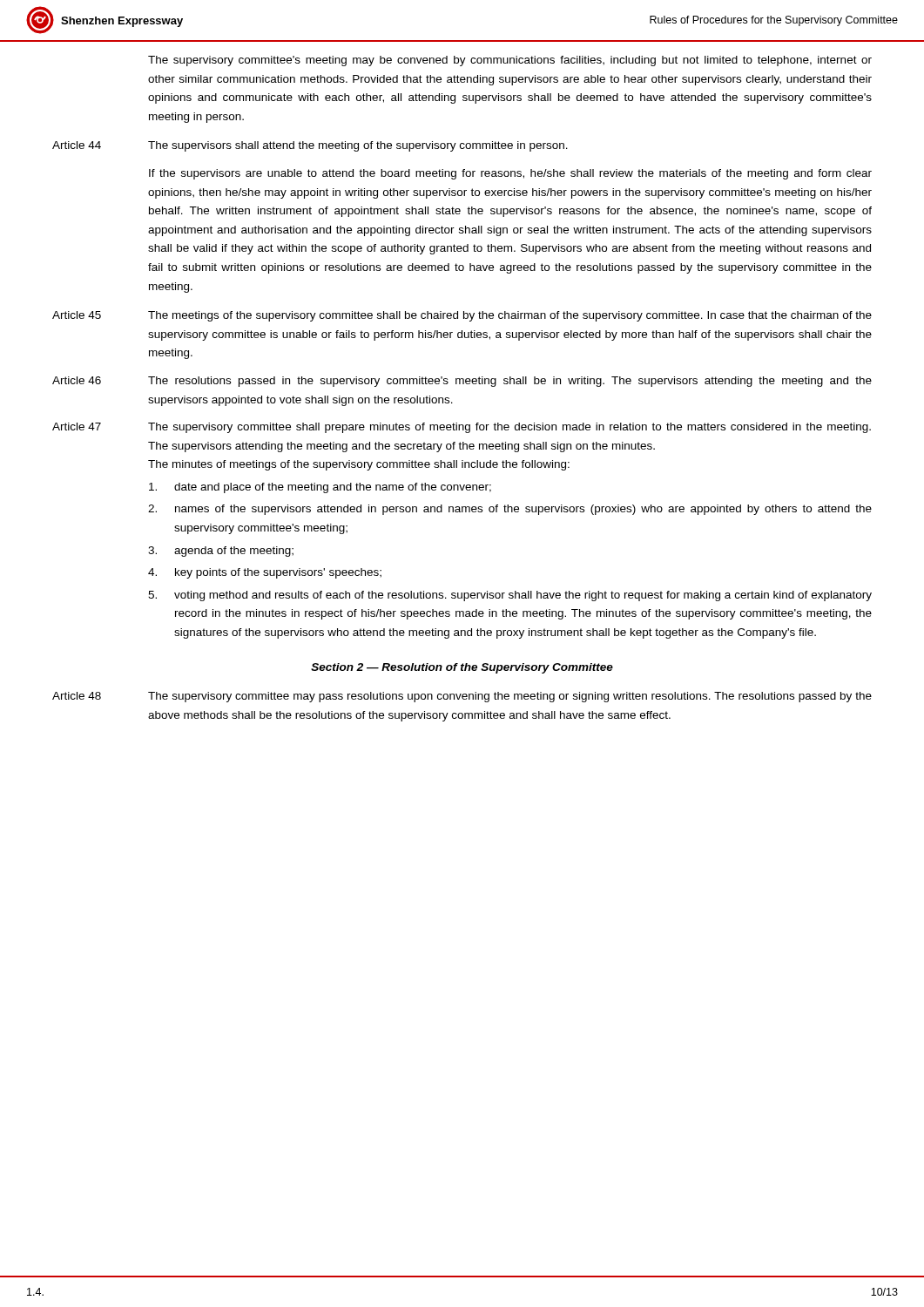
Task: Navigate to the text starting "Article 48 The supervisory committee"
Action: (x=462, y=706)
